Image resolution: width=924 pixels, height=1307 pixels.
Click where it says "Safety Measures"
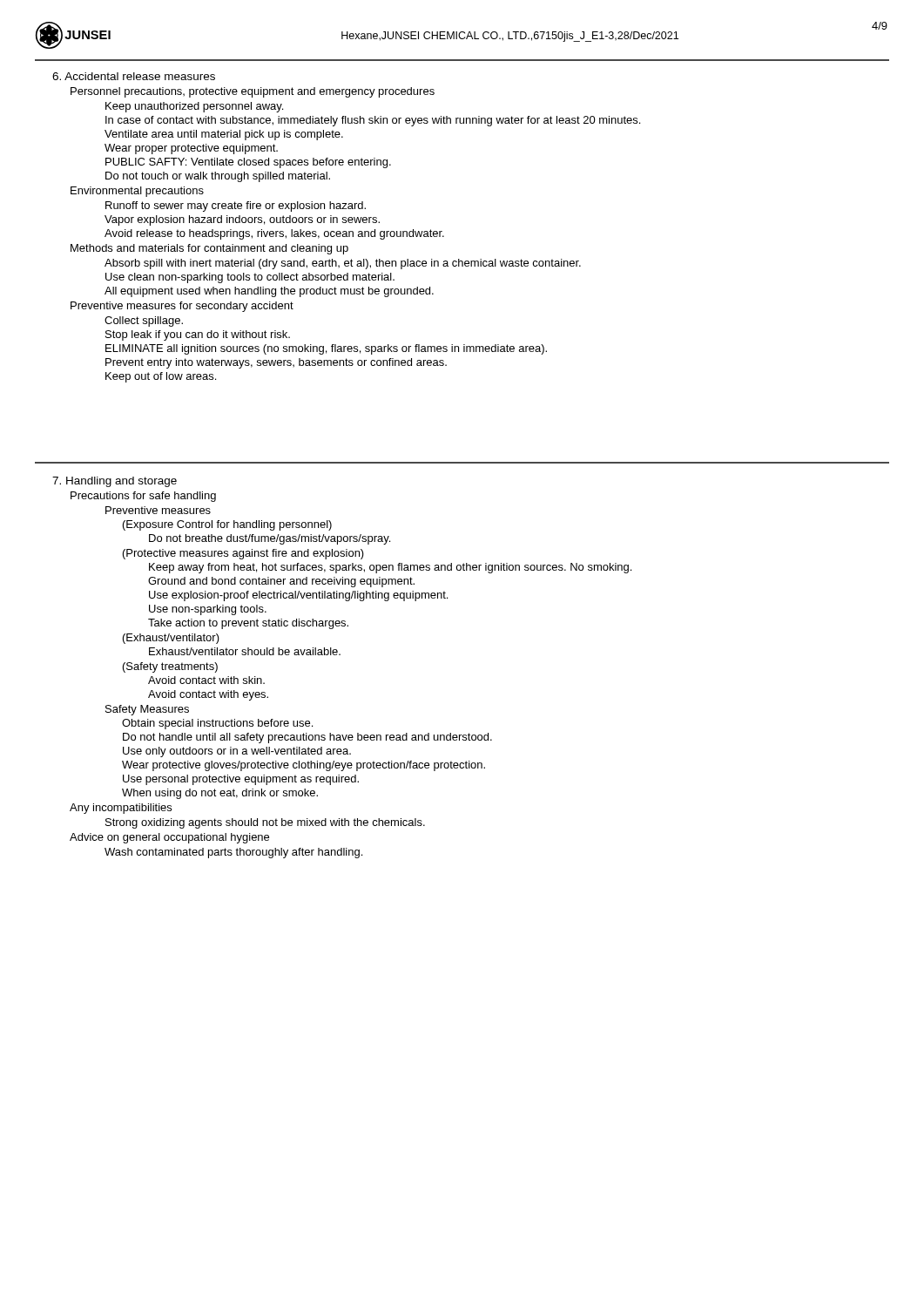[147, 709]
